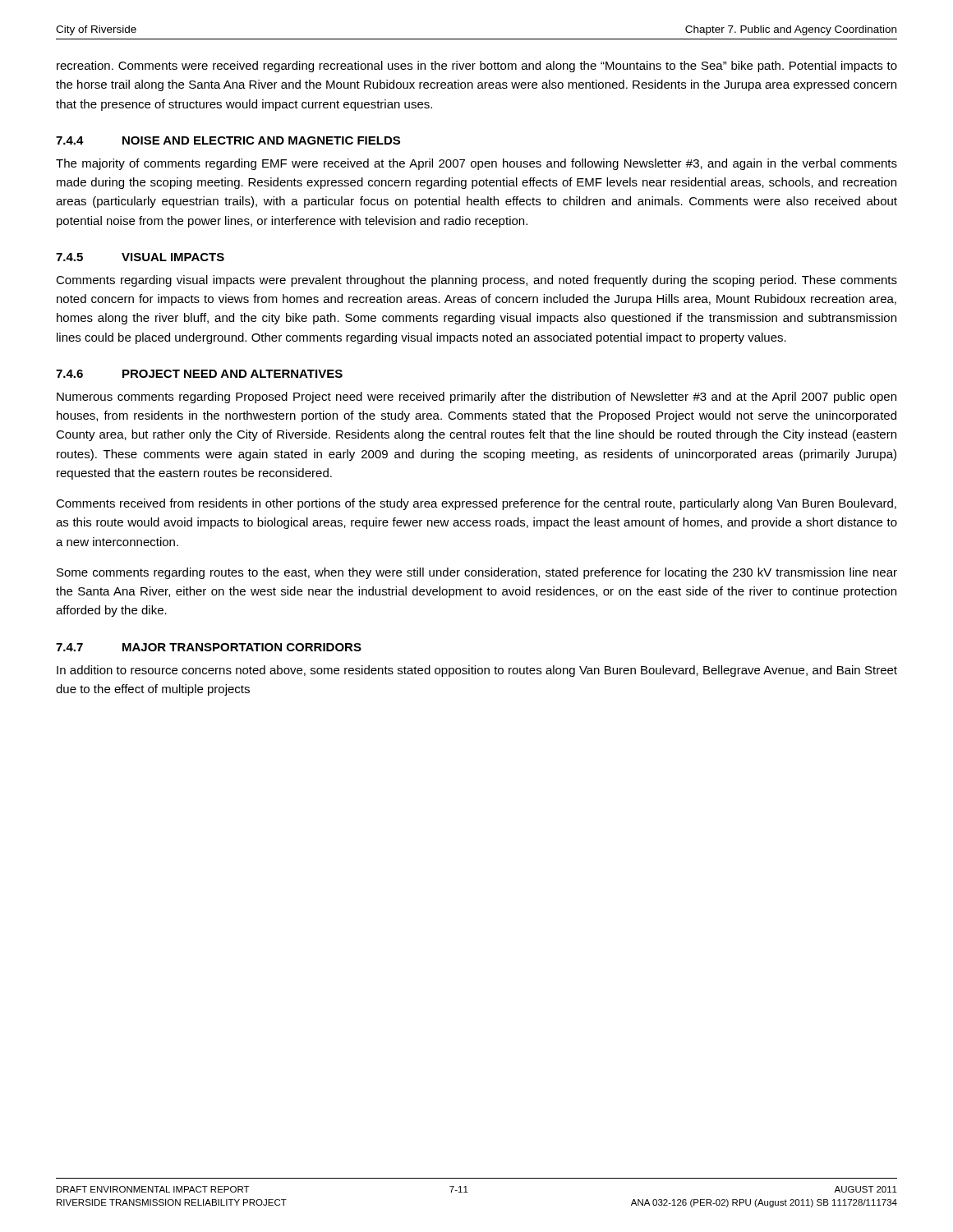This screenshot has width=953, height=1232.
Task: Where is the passage that starts "Numerous comments regarding Proposed"?
Action: pos(476,434)
